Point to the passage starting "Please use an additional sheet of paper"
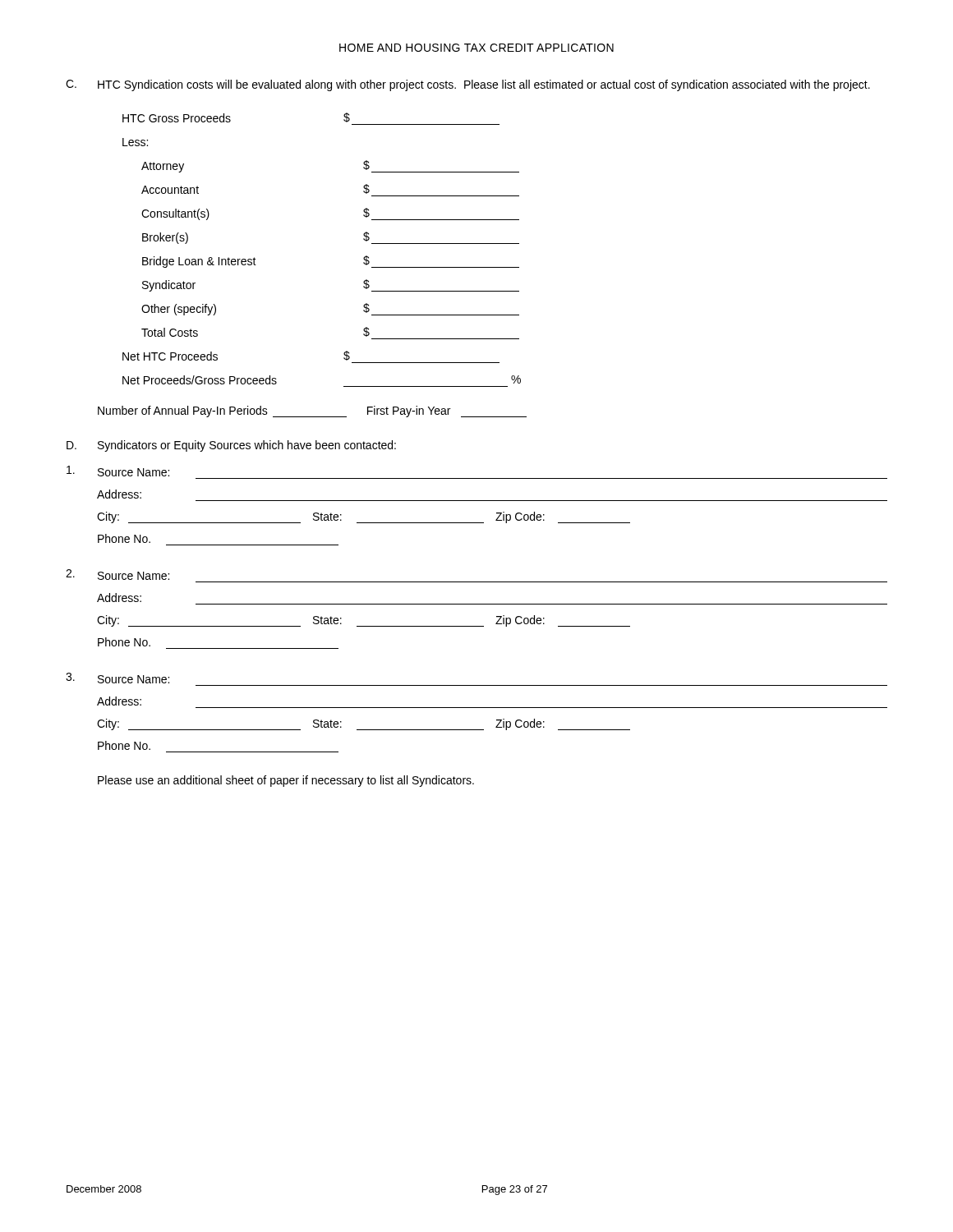Image resolution: width=953 pixels, height=1232 pixels. click(x=286, y=780)
